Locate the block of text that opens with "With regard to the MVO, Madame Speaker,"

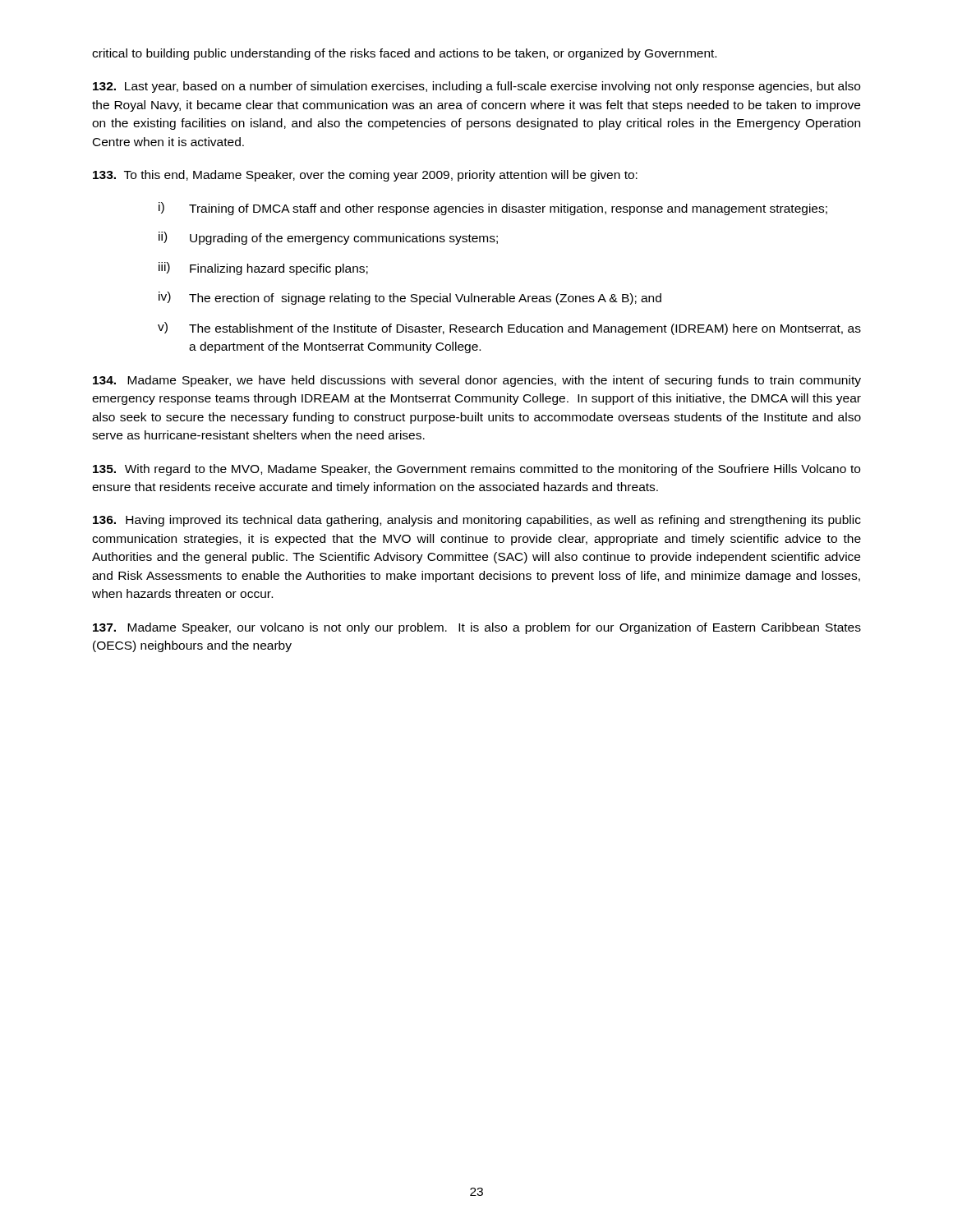[x=476, y=477]
